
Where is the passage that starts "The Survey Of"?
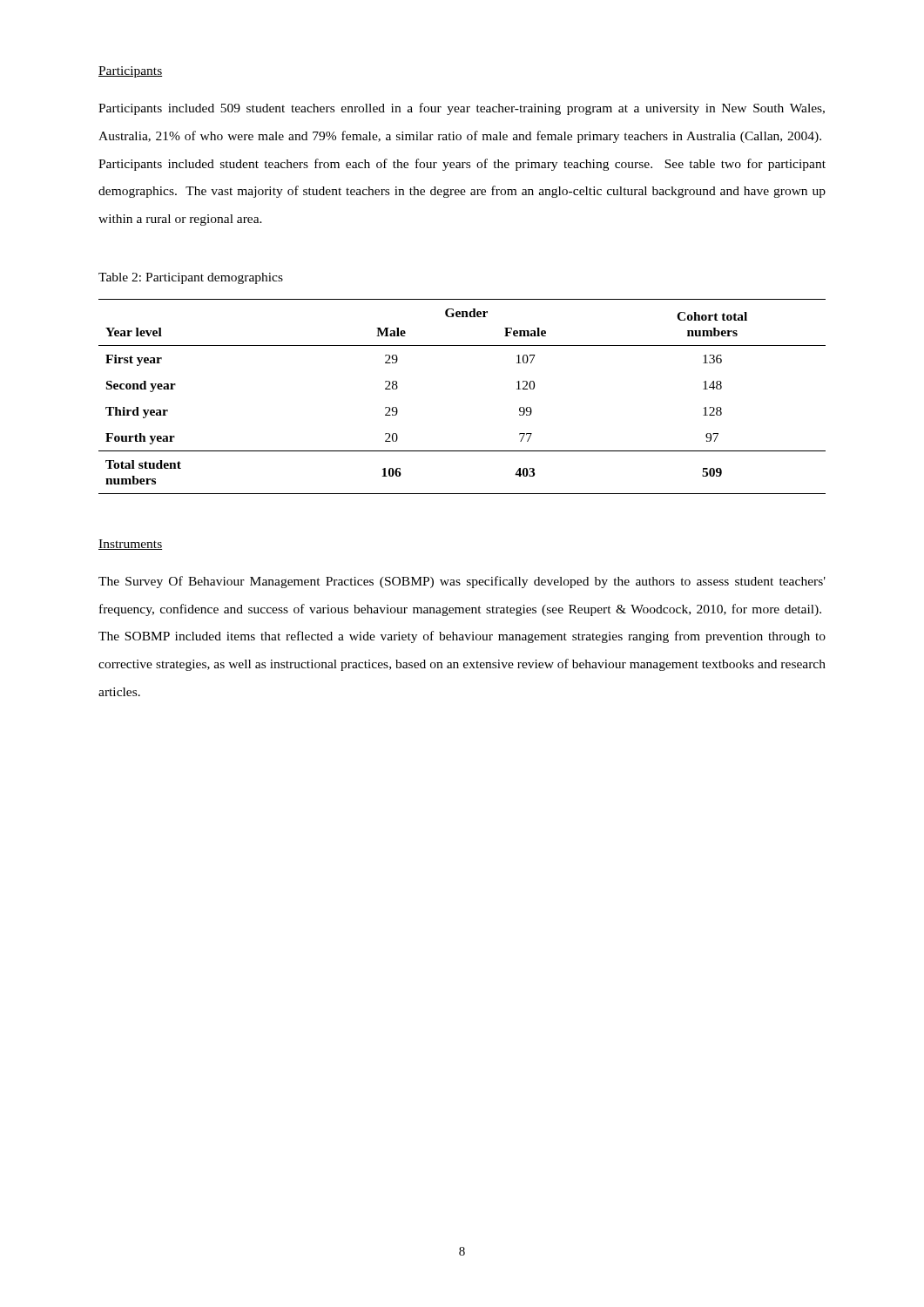tap(462, 636)
